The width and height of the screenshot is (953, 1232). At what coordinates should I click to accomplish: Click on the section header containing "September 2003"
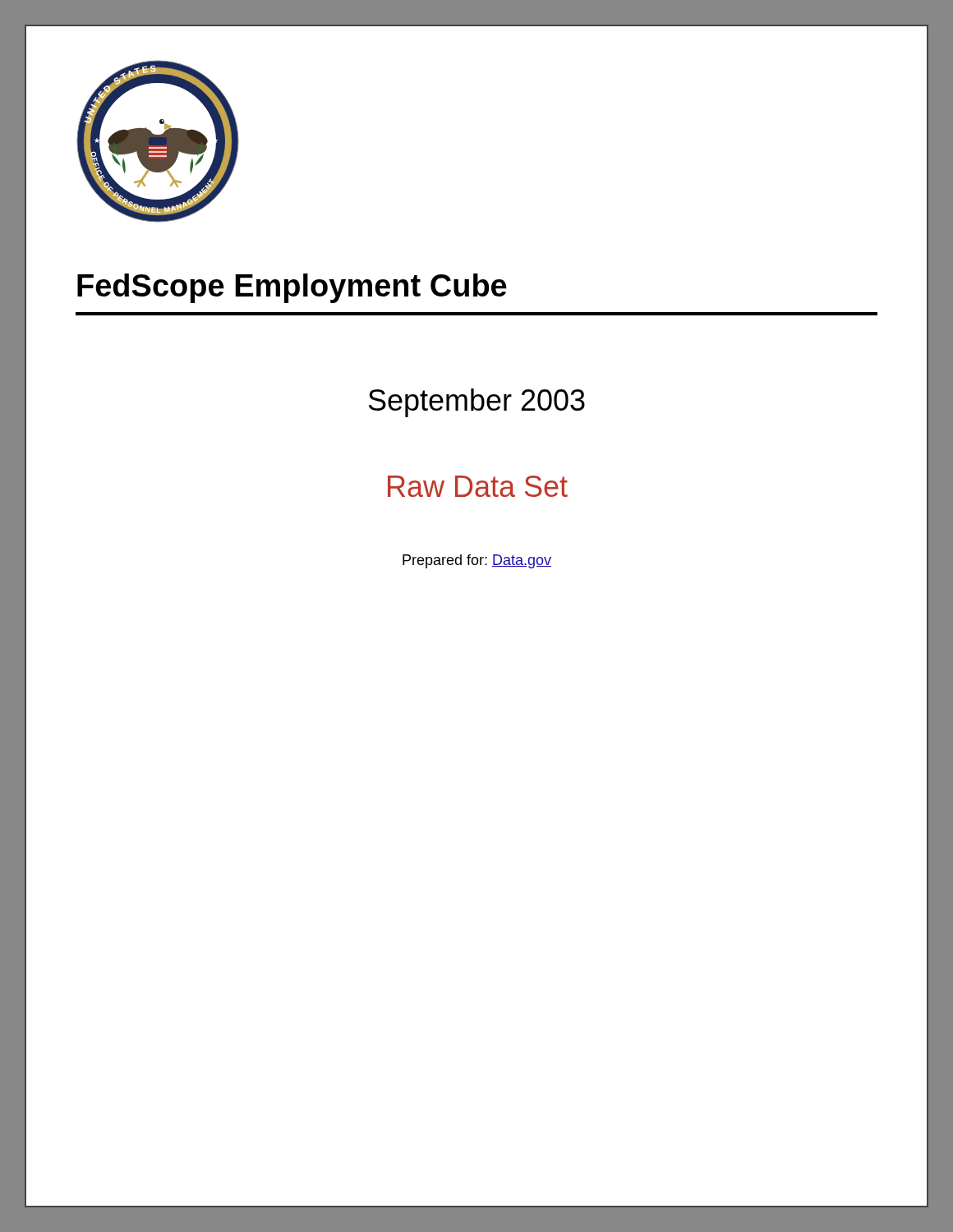point(476,400)
